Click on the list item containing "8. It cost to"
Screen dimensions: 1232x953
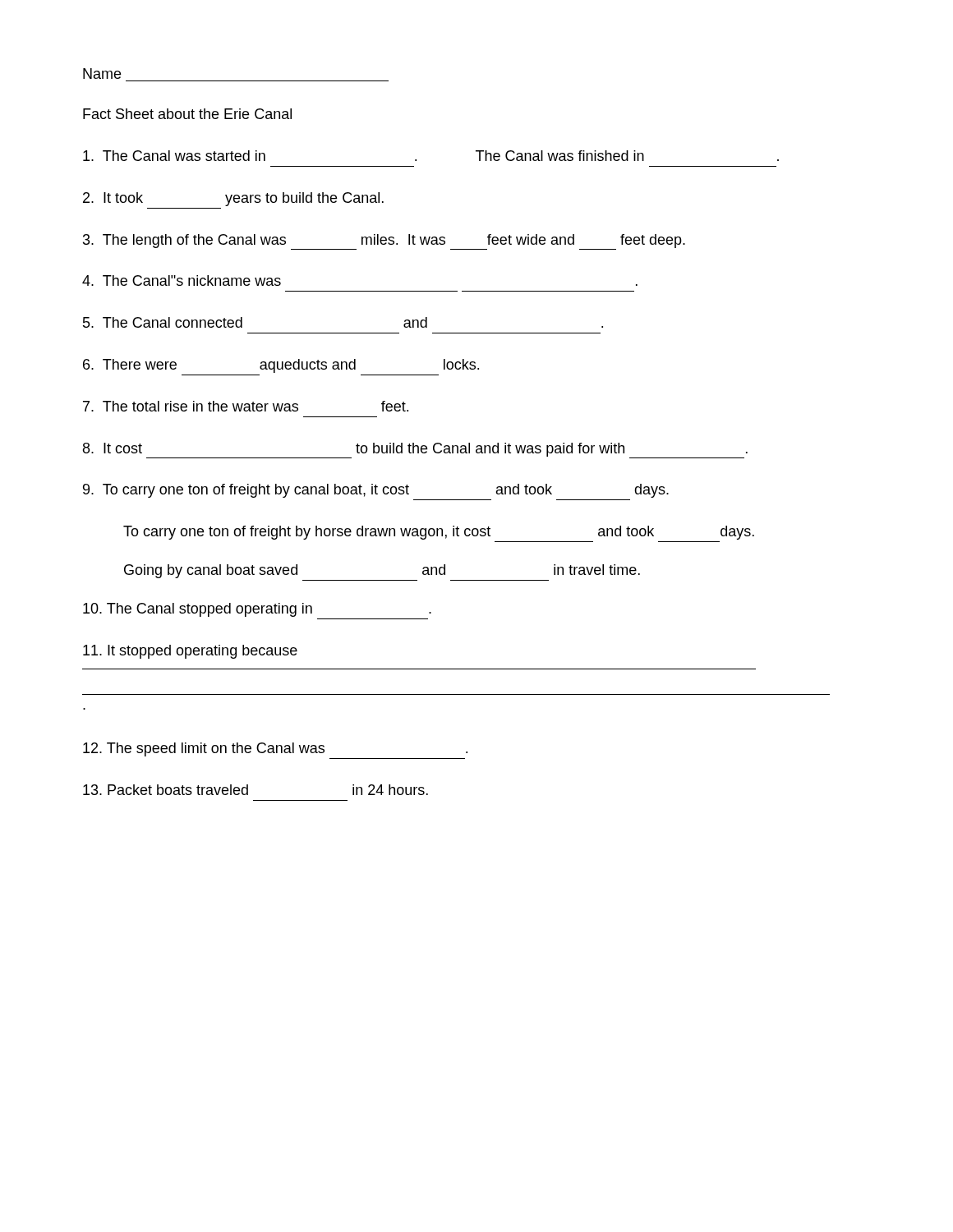(415, 449)
